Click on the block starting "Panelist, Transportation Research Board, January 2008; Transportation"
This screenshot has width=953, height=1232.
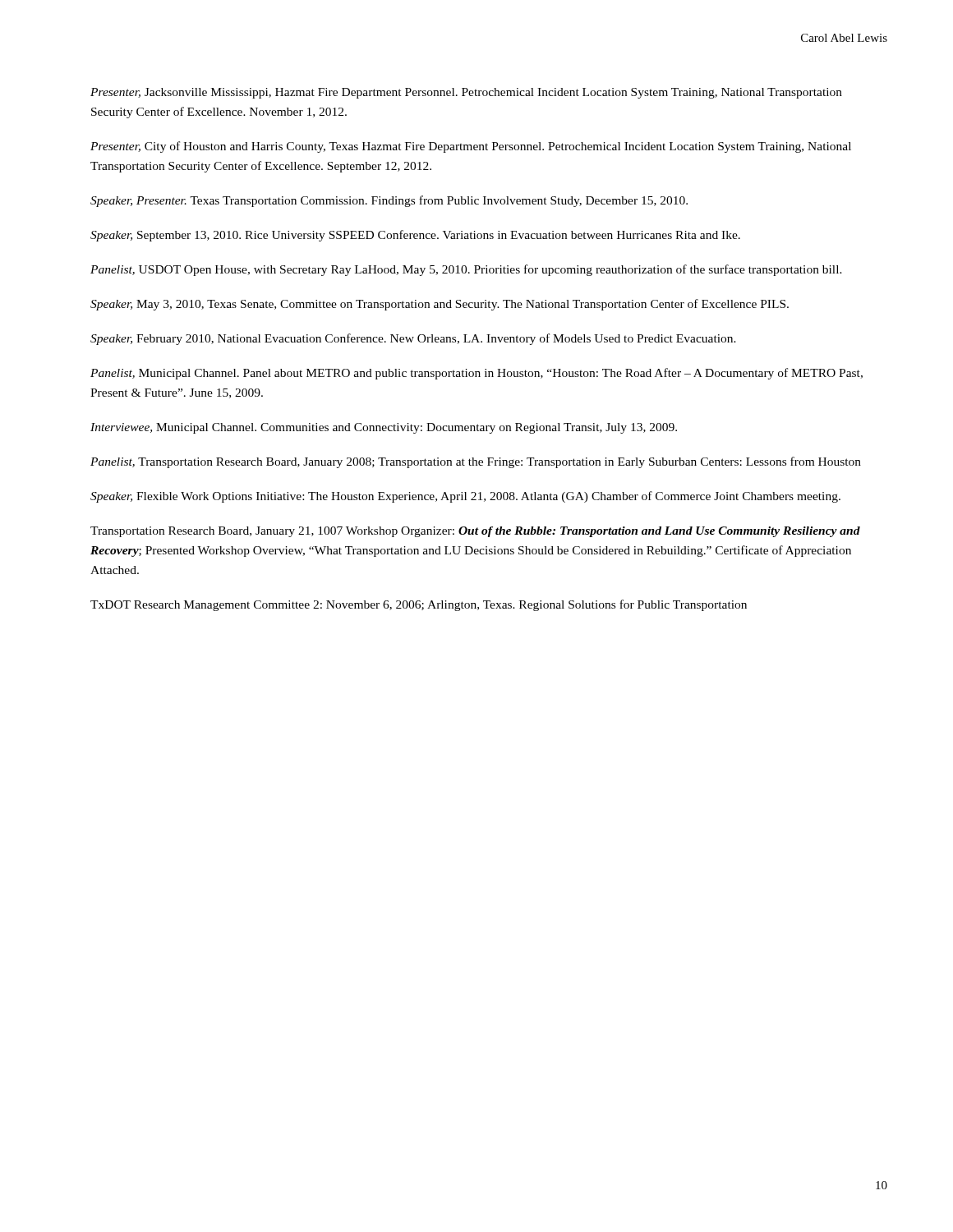click(476, 461)
